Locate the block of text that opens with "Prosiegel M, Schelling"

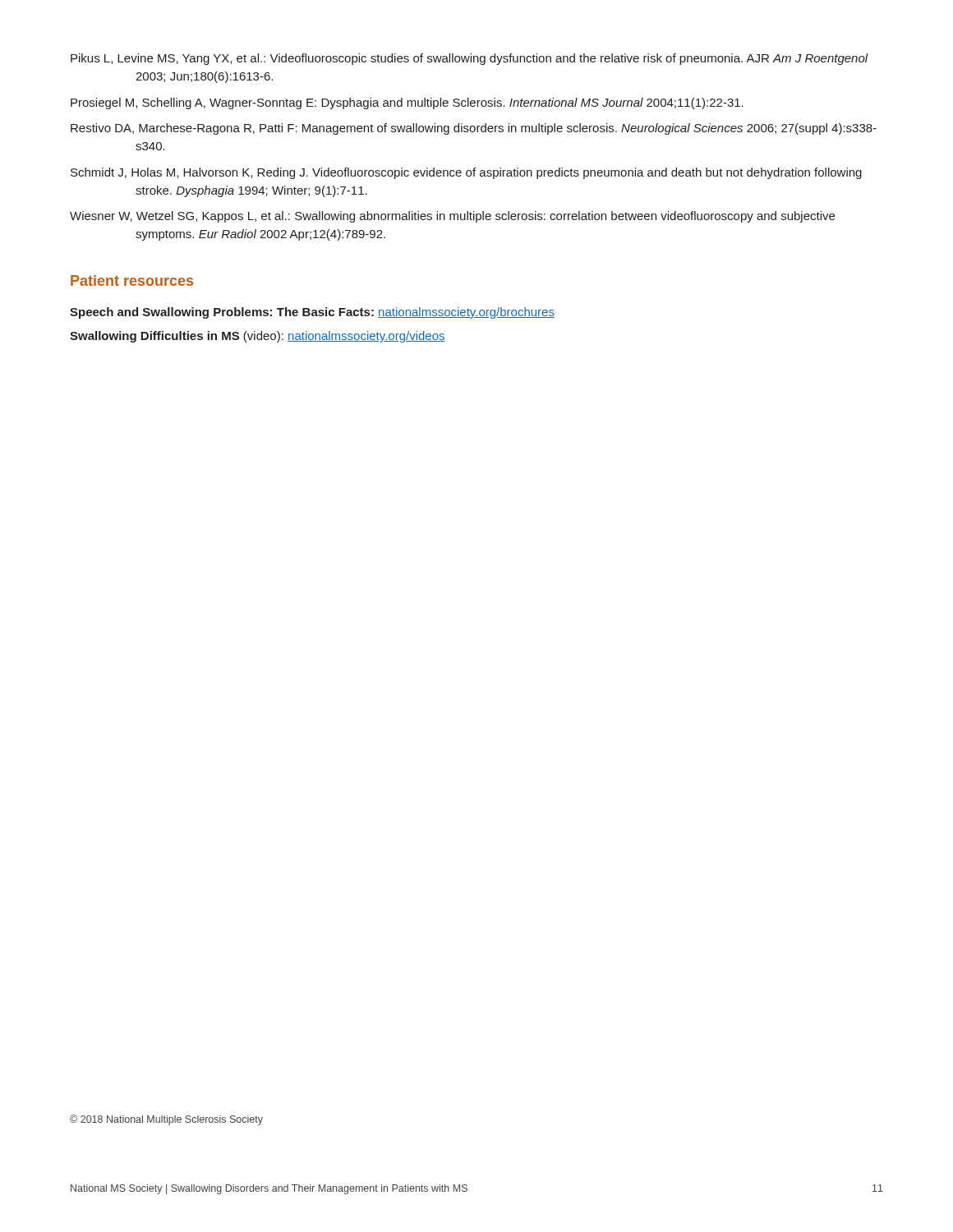(x=476, y=102)
